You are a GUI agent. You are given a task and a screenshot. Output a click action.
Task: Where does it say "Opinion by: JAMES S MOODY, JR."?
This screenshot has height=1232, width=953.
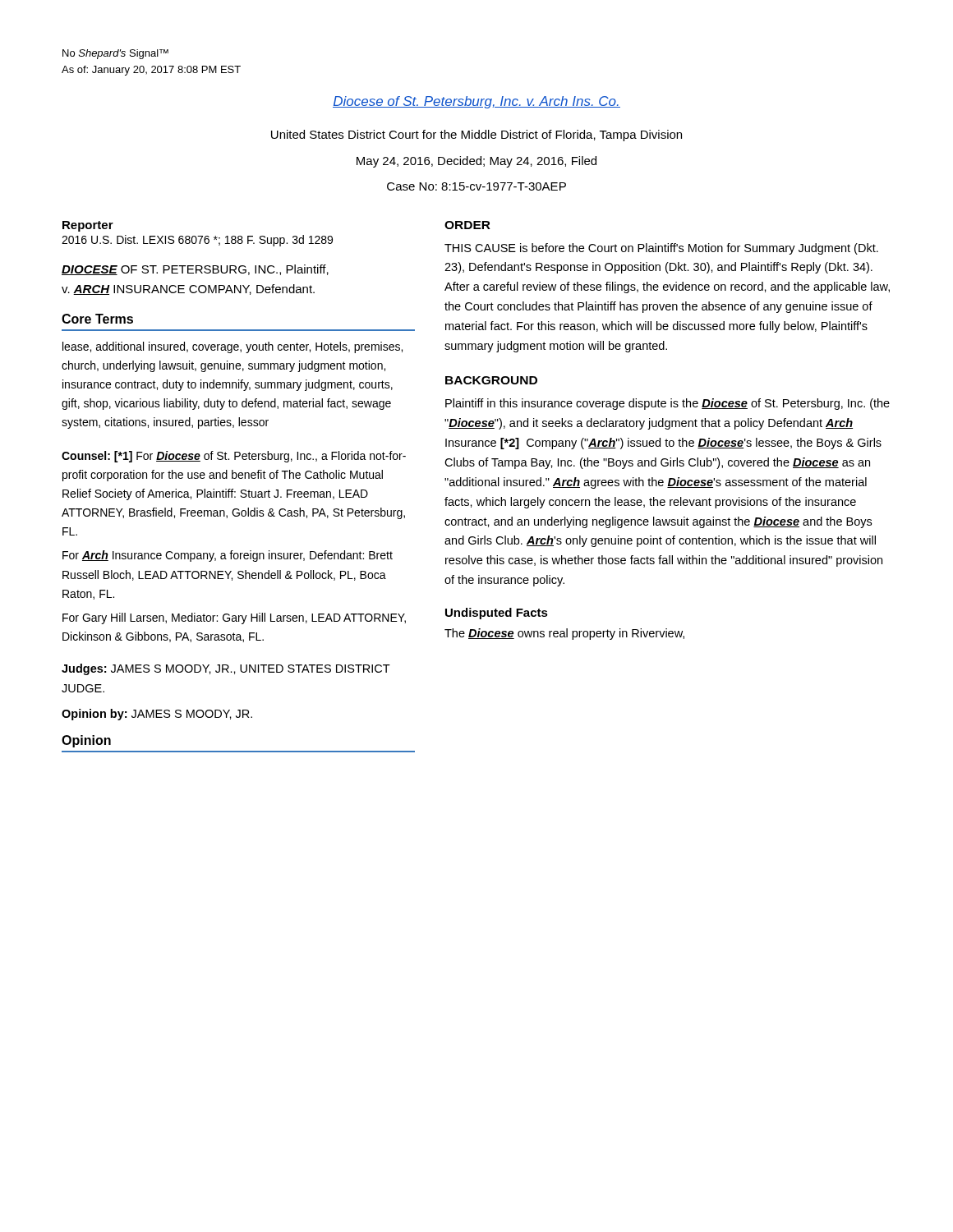click(157, 714)
